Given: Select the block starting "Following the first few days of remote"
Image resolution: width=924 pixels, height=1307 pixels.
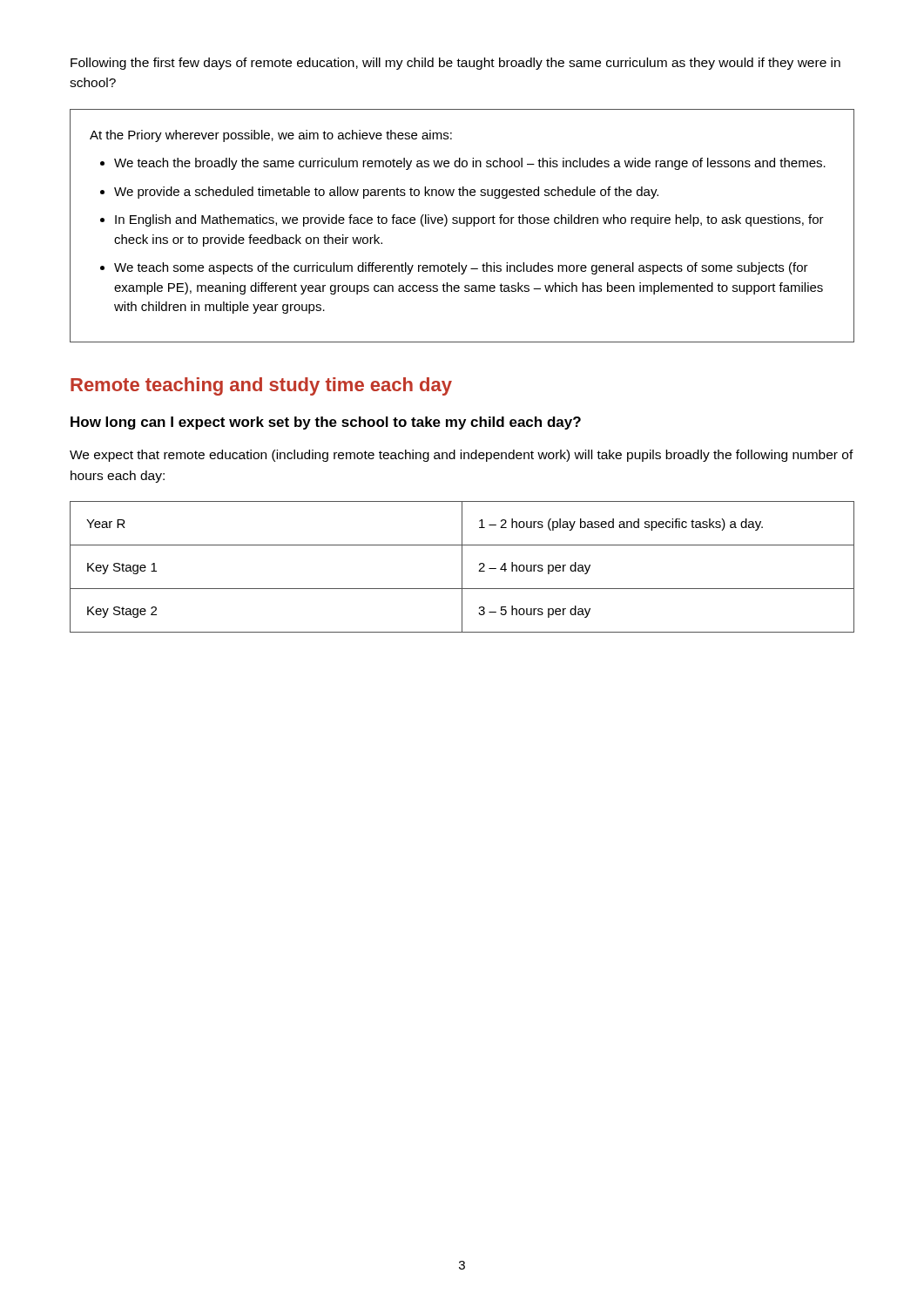Looking at the screenshot, I should pyautogui.click(x=455, y=72).
